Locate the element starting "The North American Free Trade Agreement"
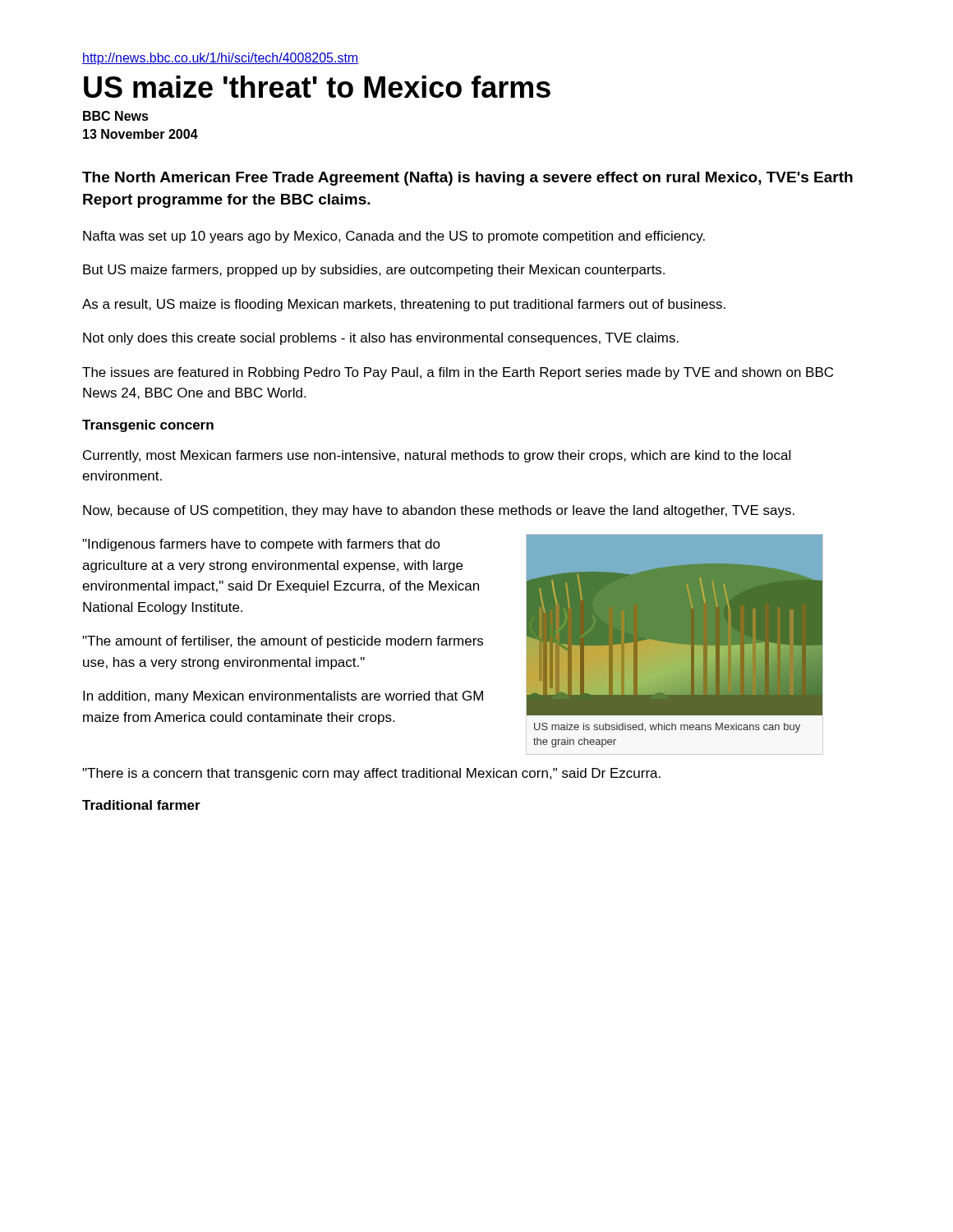Screen dimensions: 1232x953 pyautogui.click(x=468, y=188)
